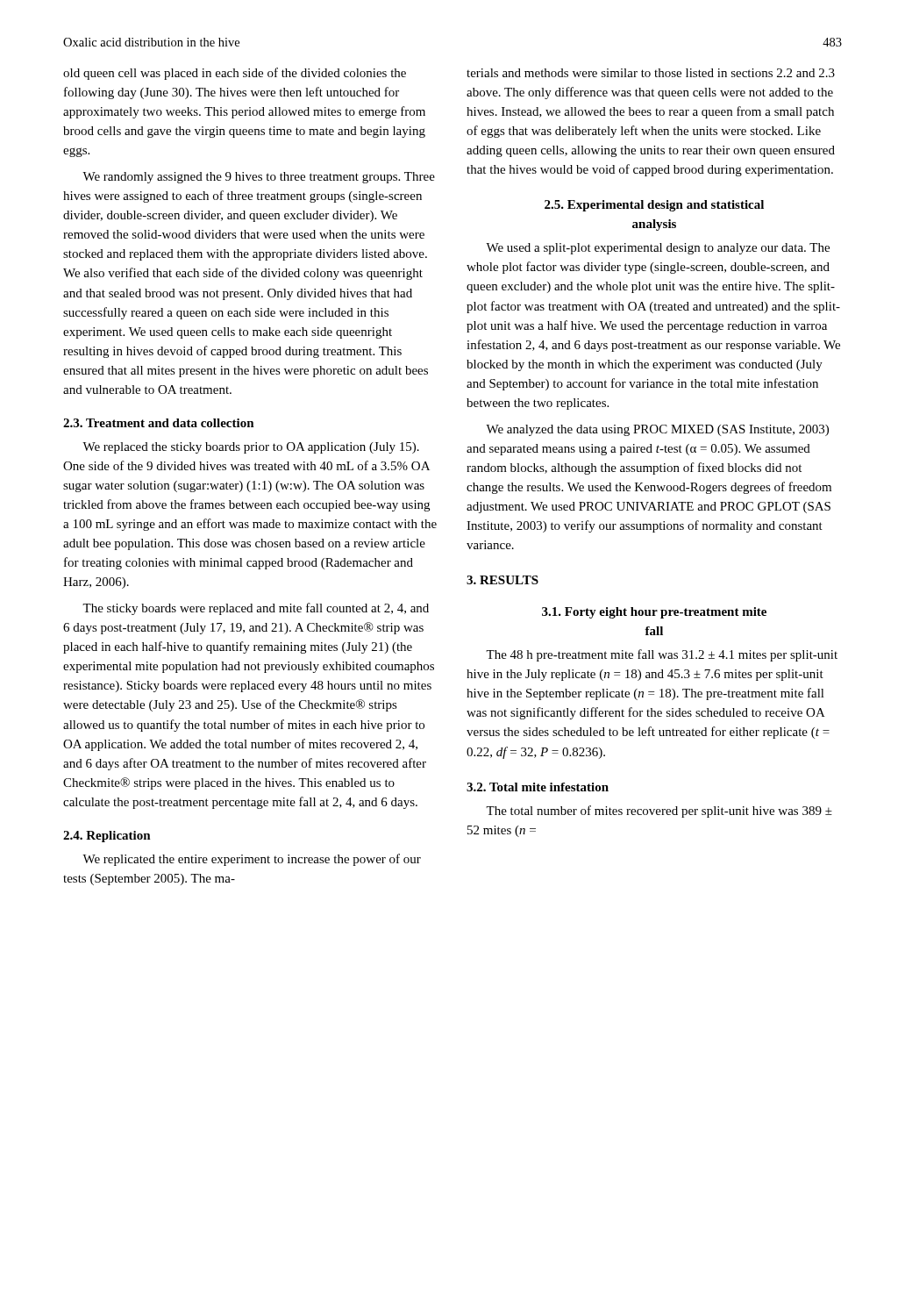
Task: Select the text block containing "We analyzed the data using PROC MIXED (SAS"
Action: (x=649, y=487)
